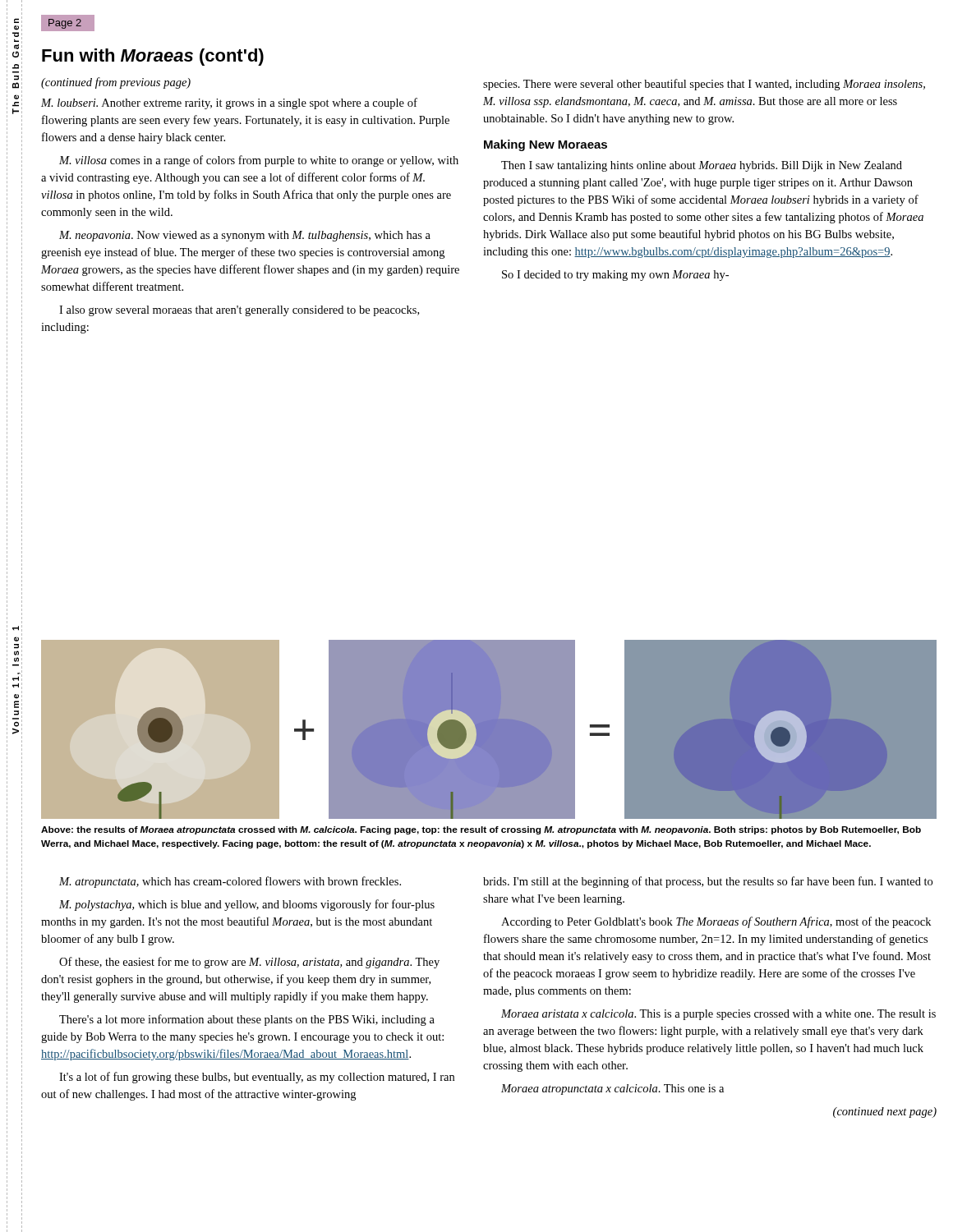The width and height of the screenshot is (953, 1232).
Task: Click on the block starting "Of these, the easiest for me to"
Action: click(x=240, y=979)
